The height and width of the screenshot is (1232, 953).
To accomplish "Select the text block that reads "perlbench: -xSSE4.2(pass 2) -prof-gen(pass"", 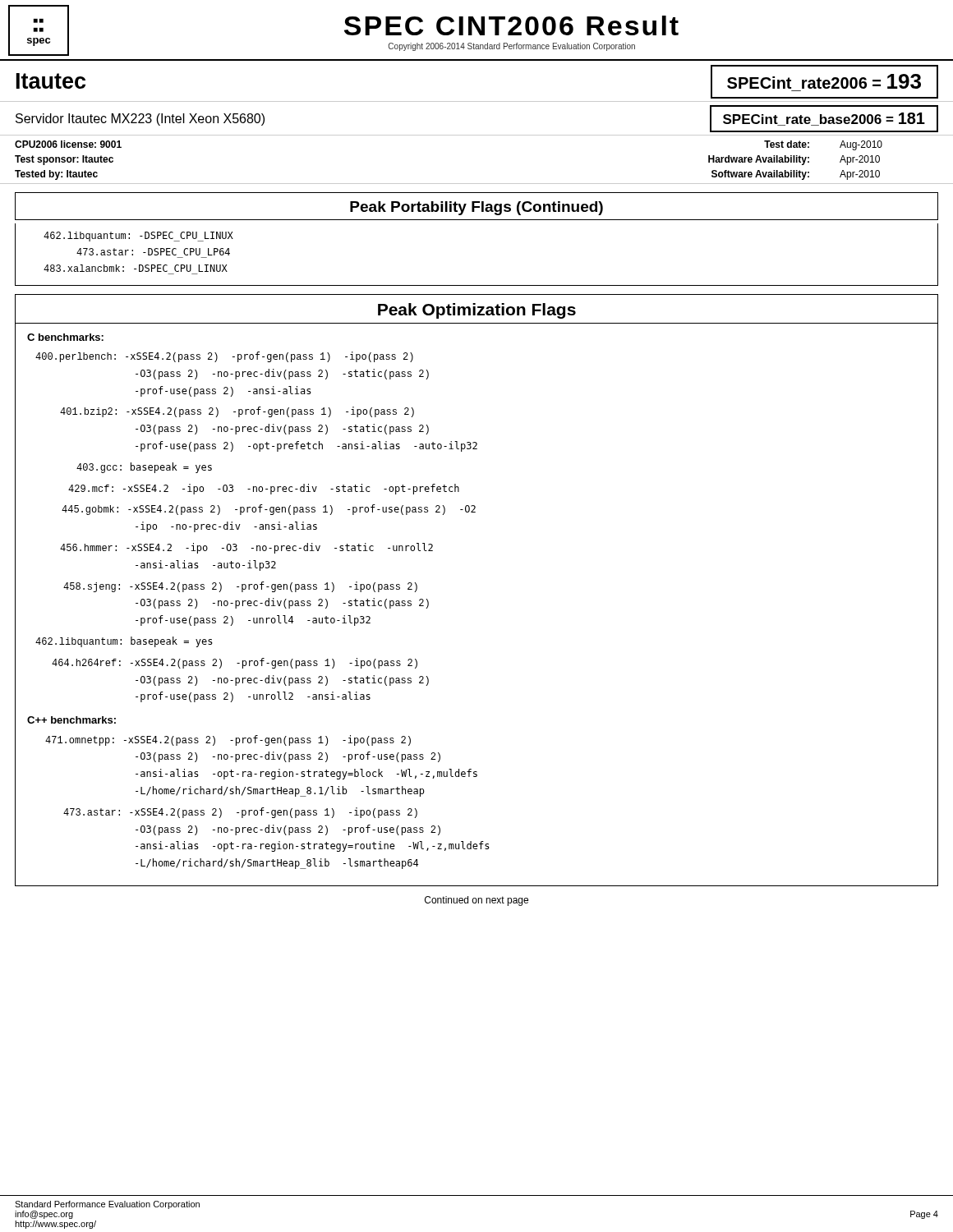I will pos(229,374).
